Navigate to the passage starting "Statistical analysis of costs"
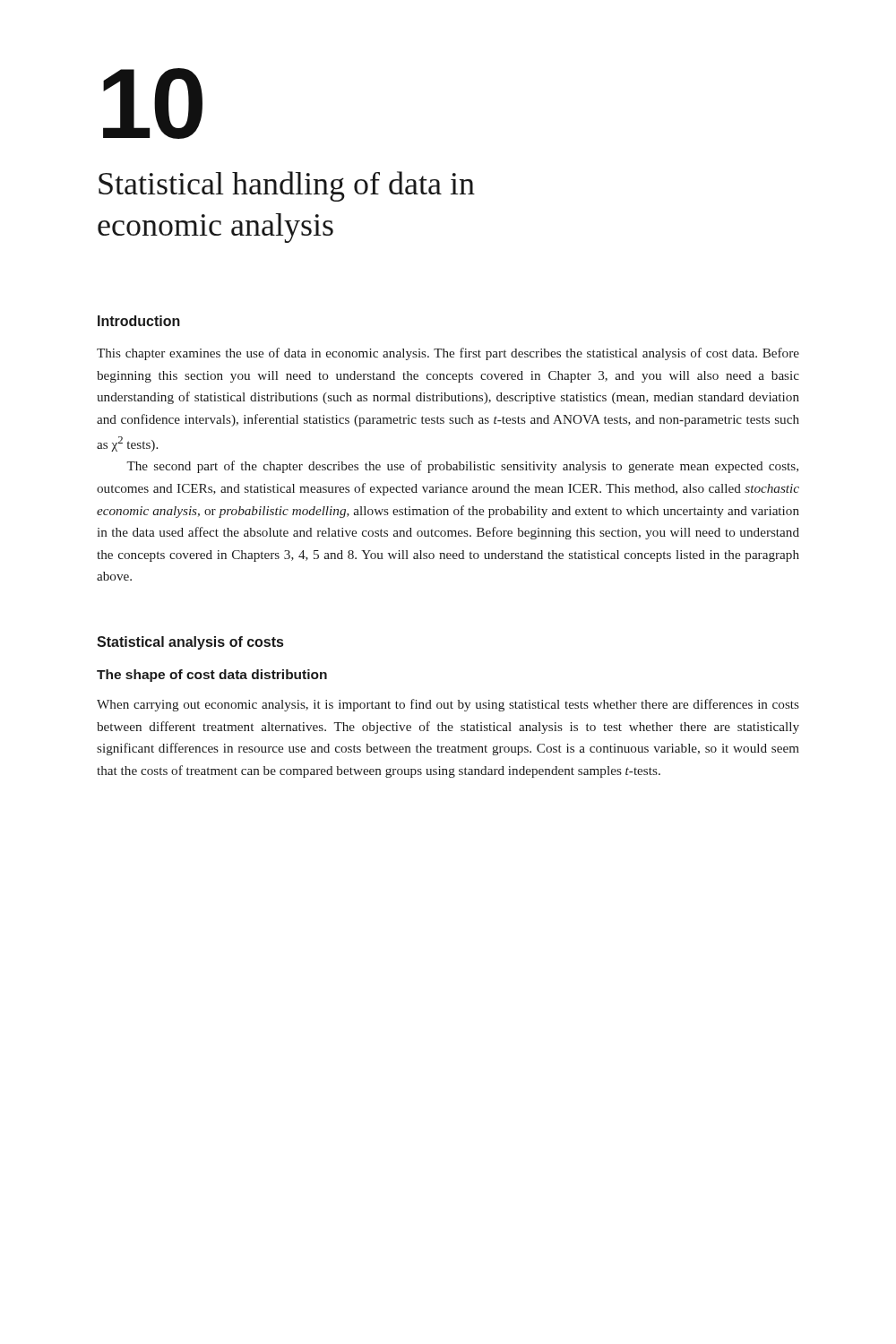This screenshot has width=896, height=1344. tap(190, 642)
